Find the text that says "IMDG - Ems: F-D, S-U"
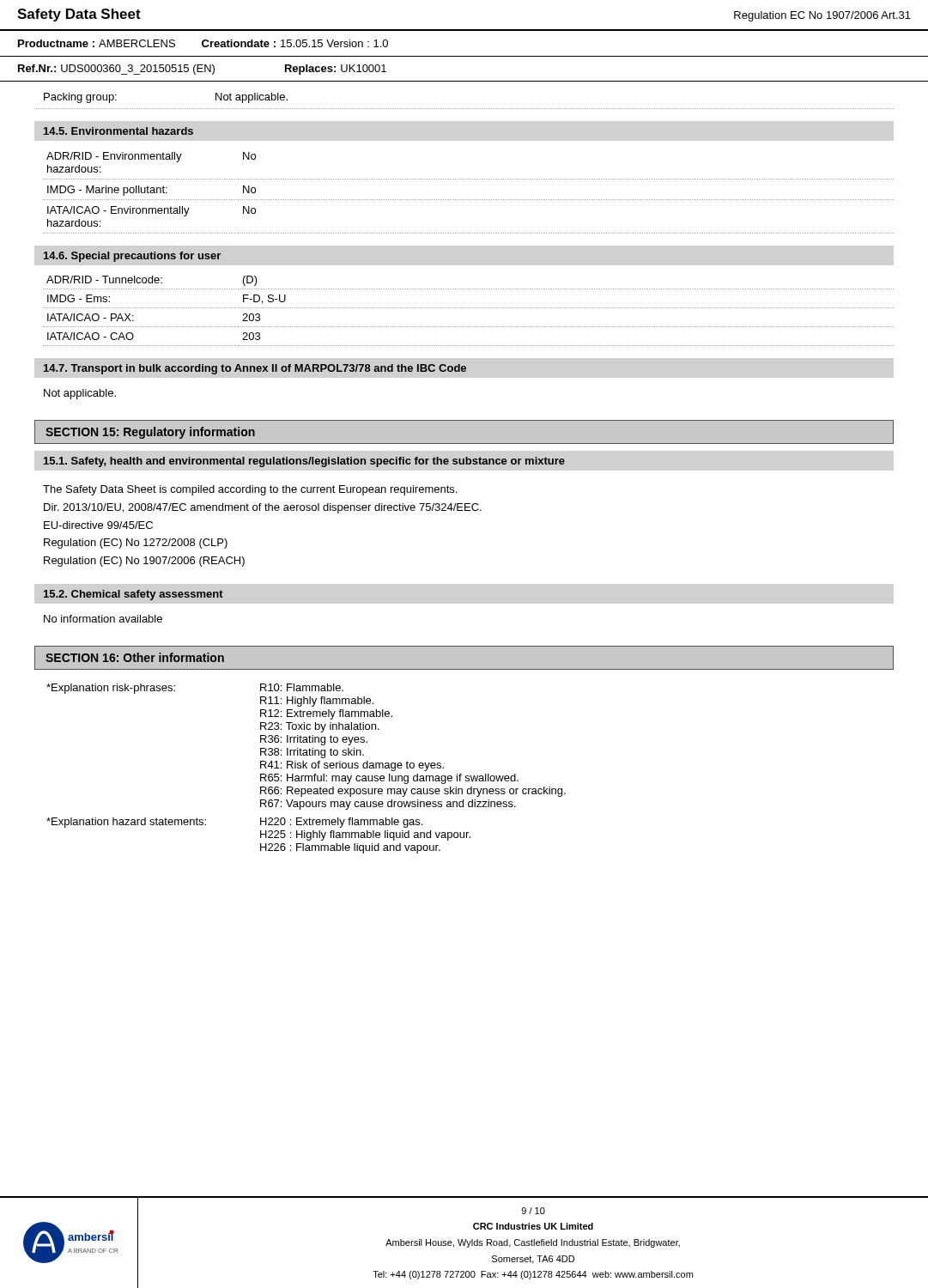Image resolution: width=928 pixels, height=1288 pixels. click(468, 298)
